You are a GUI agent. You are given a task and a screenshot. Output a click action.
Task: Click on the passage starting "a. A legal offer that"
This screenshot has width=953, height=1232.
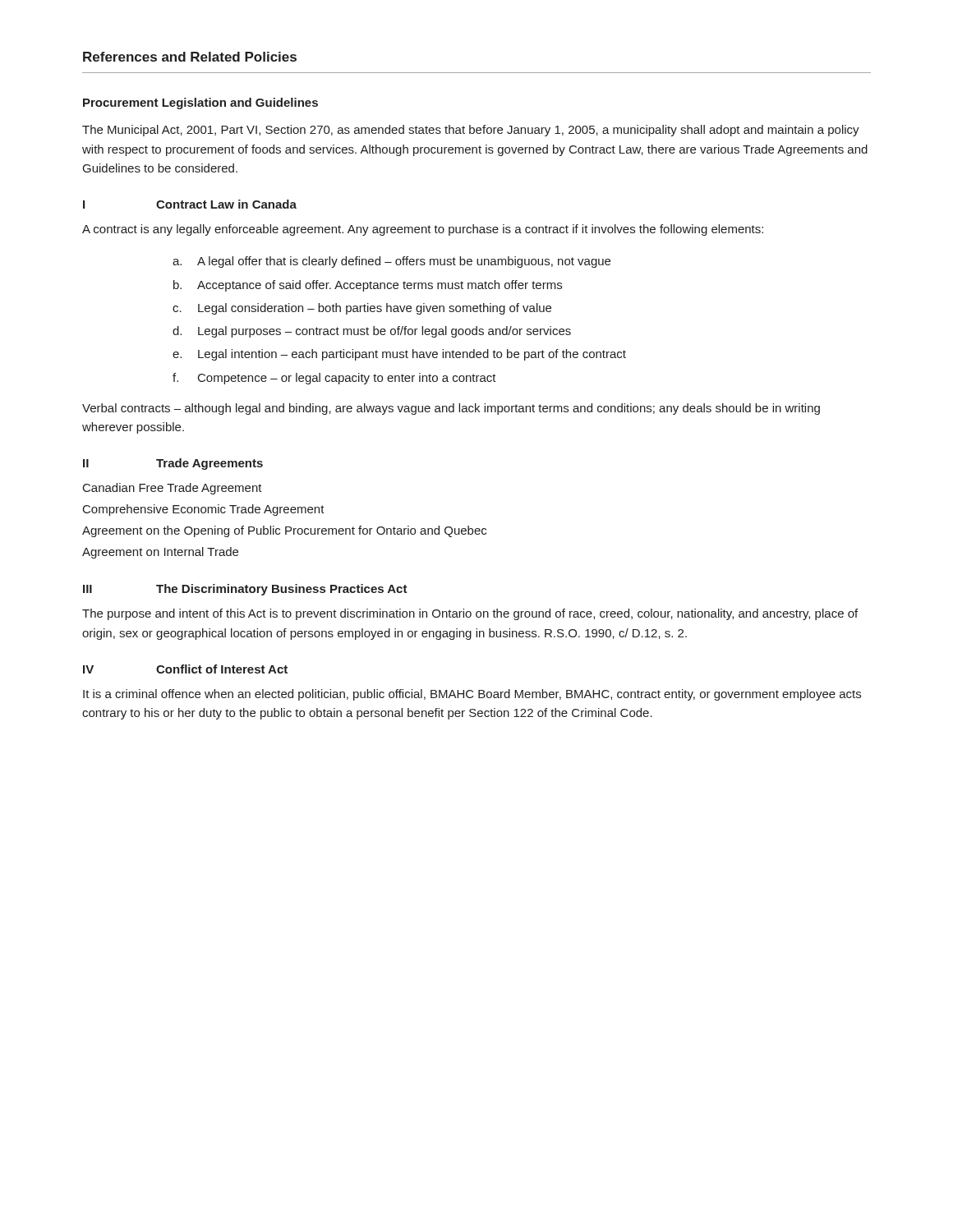392,261
